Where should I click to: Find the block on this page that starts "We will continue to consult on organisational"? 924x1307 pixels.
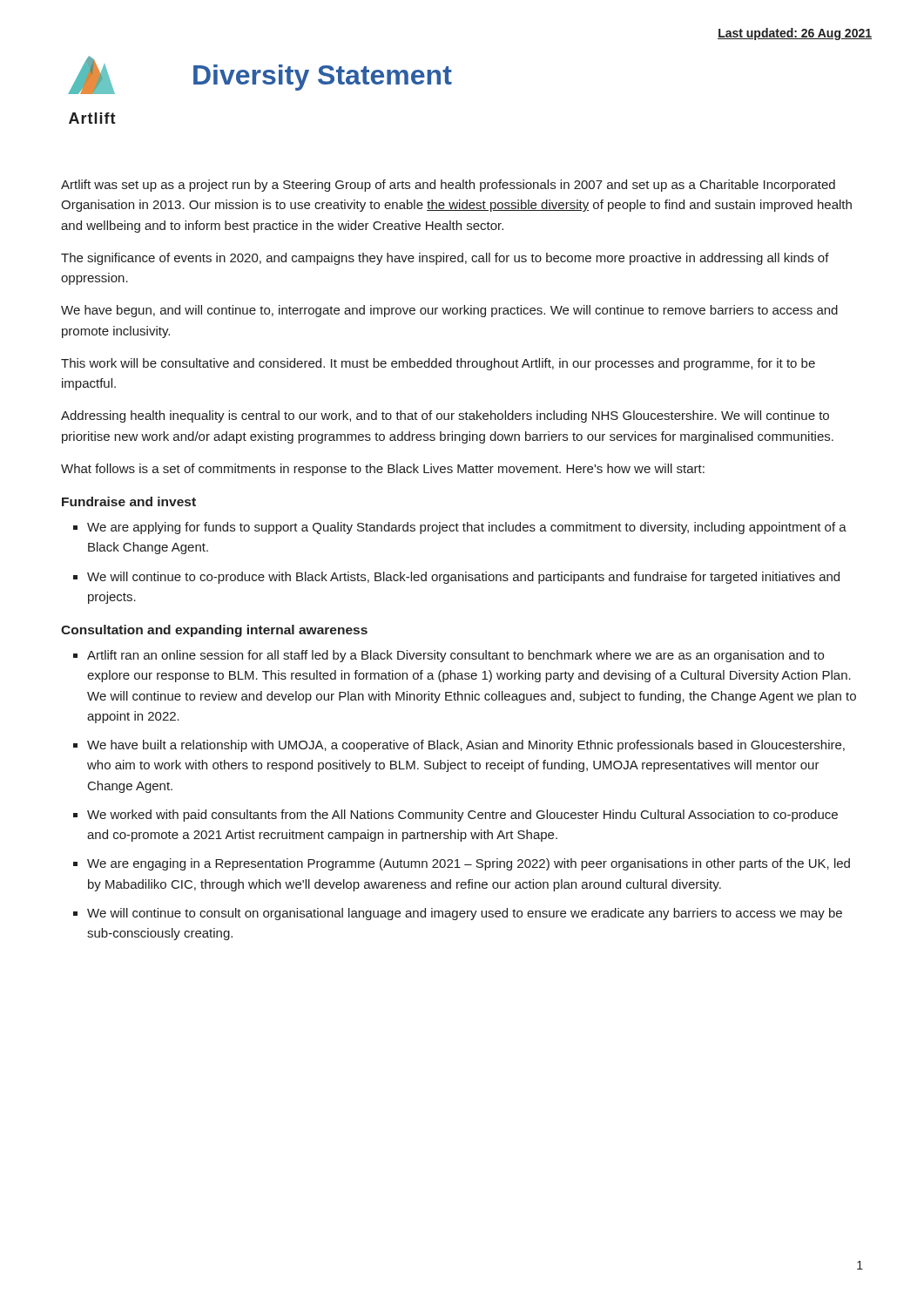click(x=465, y=923)
